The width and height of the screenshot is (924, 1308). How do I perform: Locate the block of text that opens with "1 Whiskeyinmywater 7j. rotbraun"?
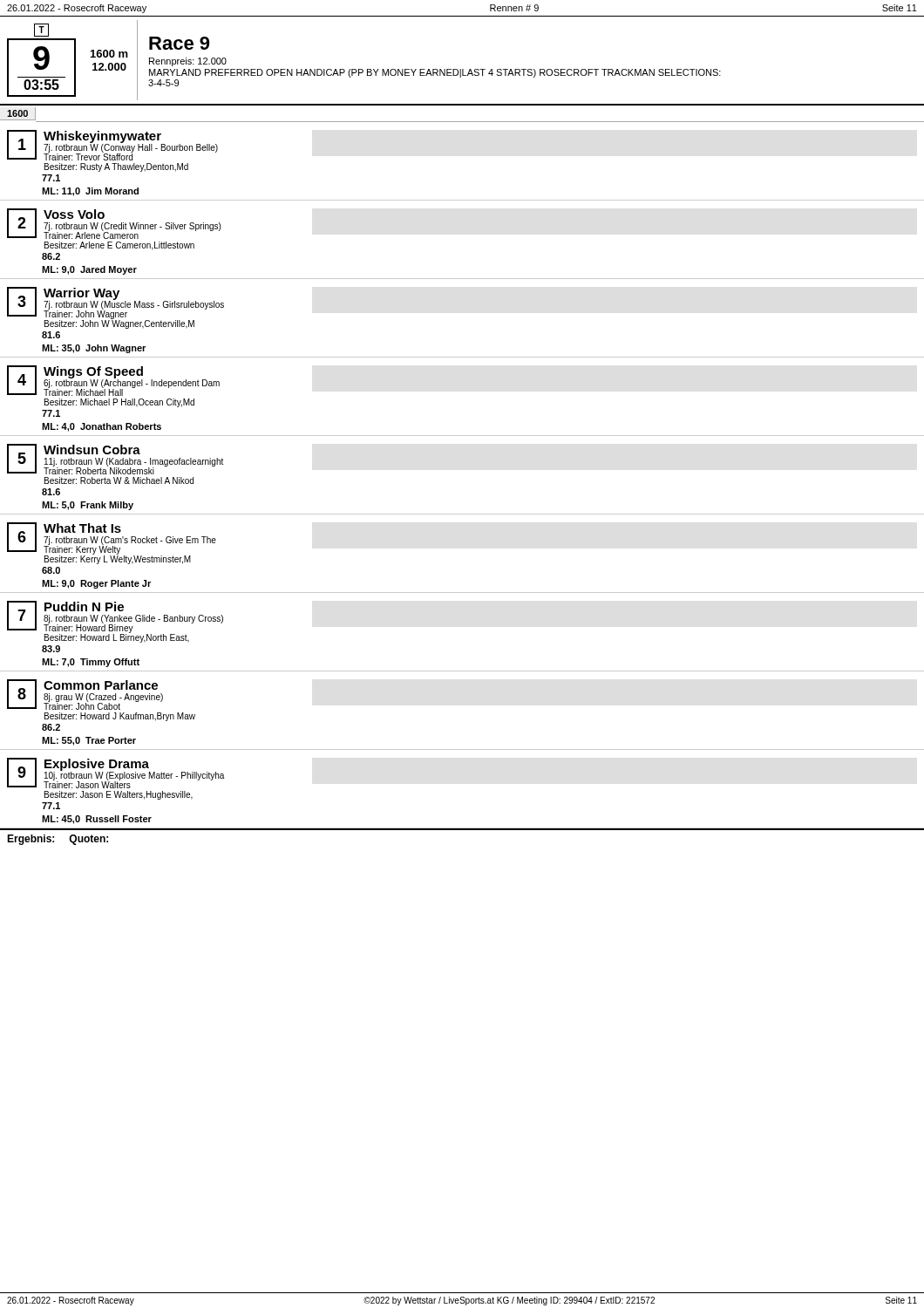pyautogui.click(x=112, y=145)
